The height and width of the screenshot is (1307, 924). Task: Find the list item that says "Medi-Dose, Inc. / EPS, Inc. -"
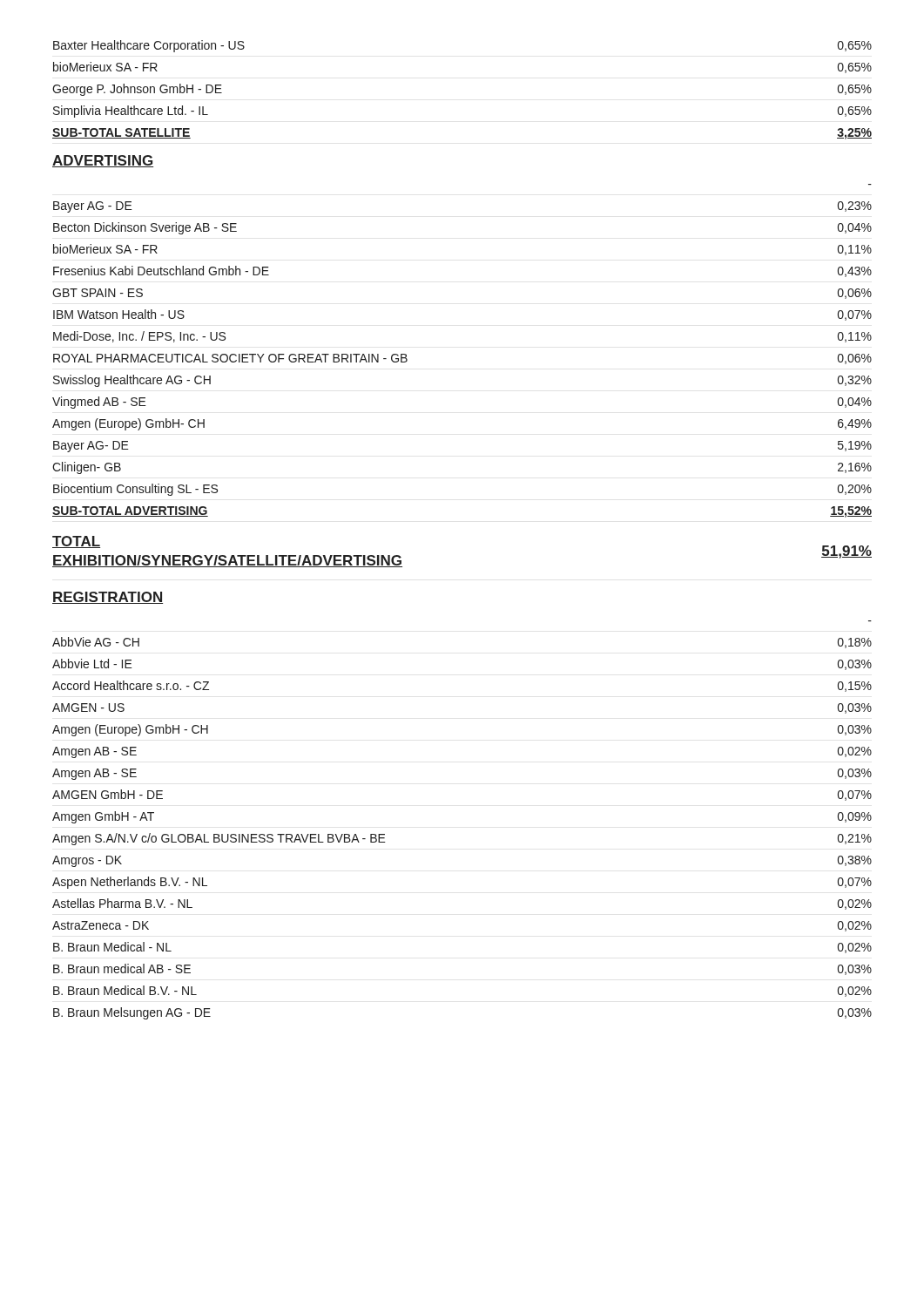(x=142, y=337)
